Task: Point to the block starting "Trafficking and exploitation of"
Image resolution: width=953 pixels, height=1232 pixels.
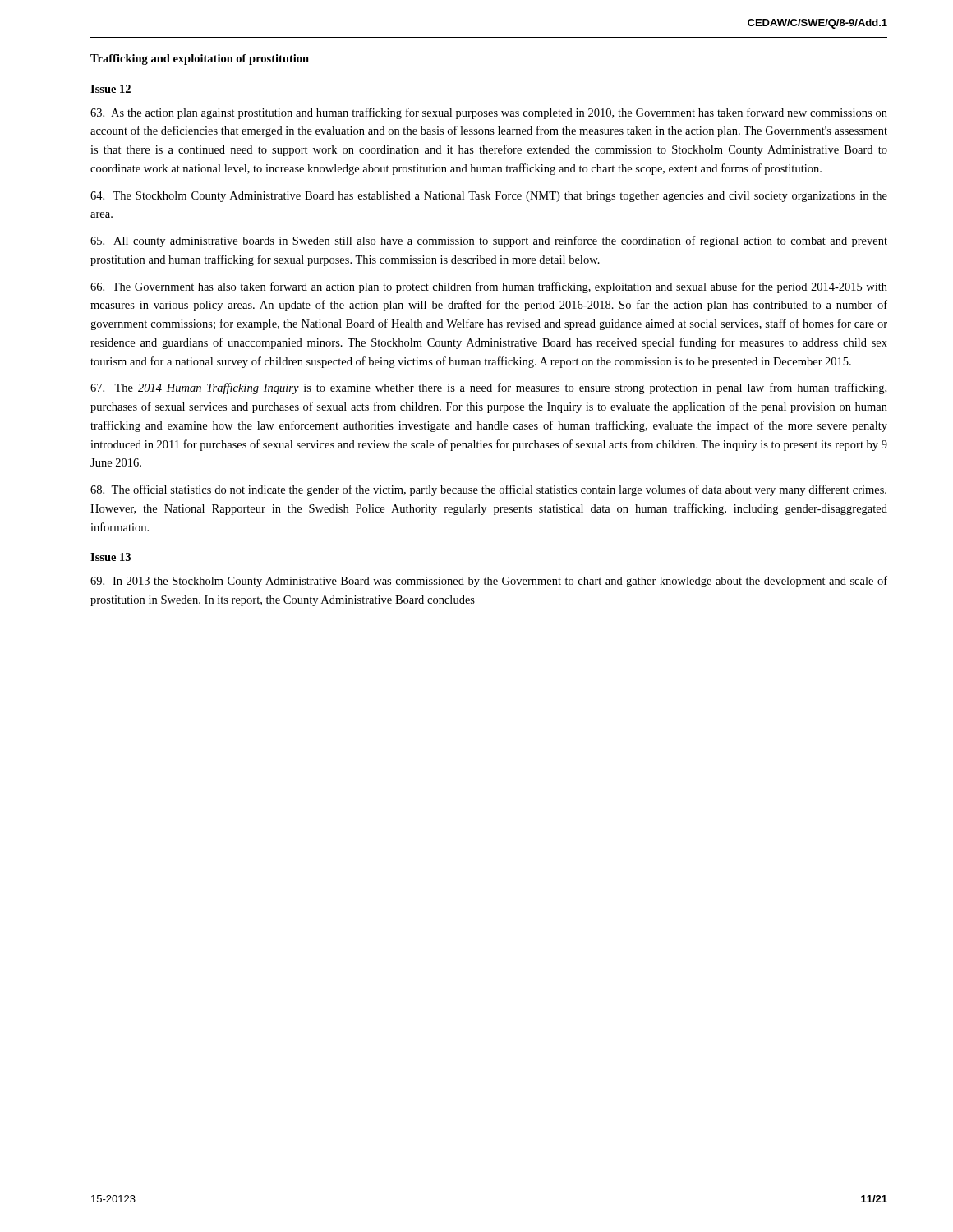Action: (200, 58)
